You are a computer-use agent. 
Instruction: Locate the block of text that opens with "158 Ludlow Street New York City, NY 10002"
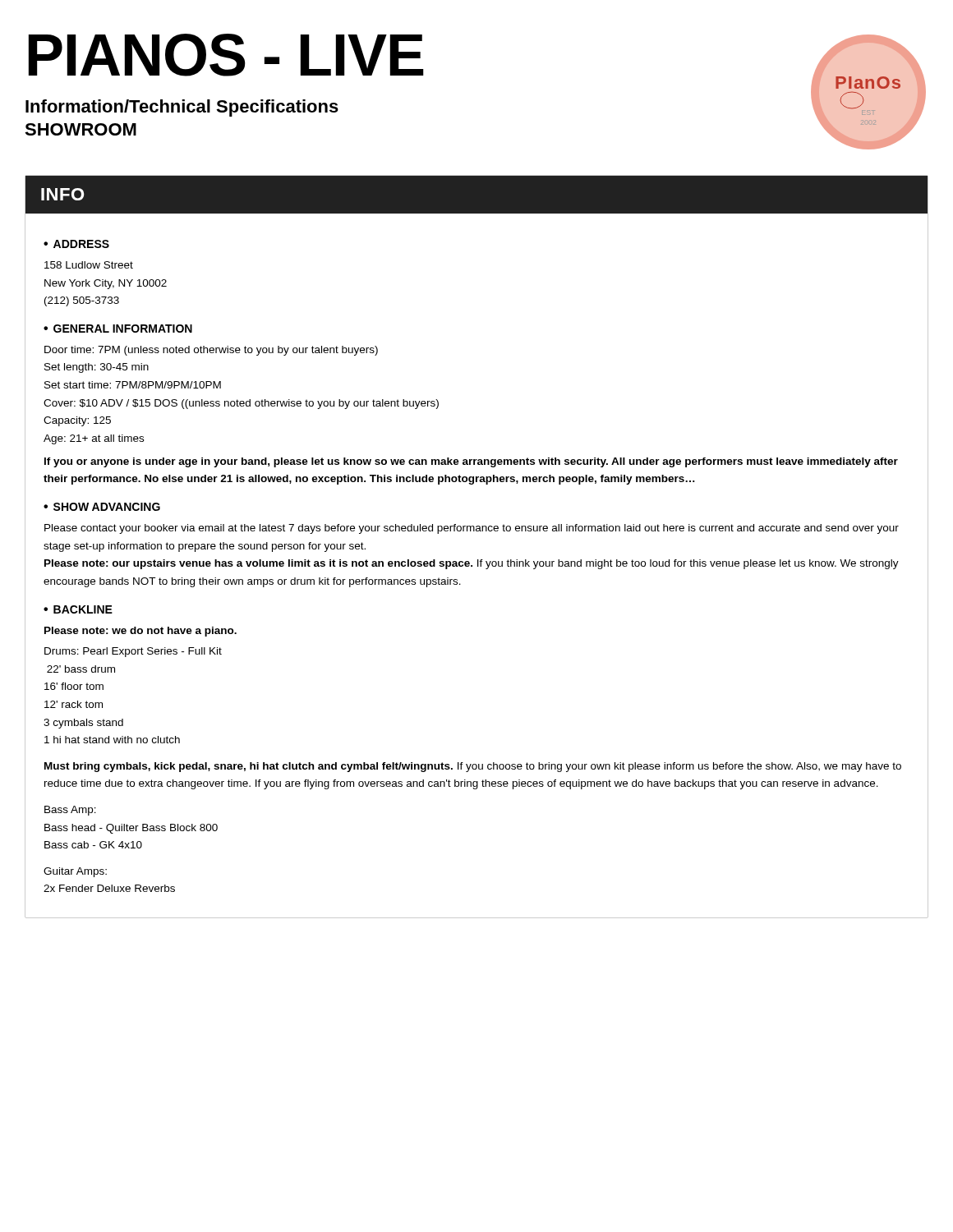pyautogui.click(x=105, y=283)
